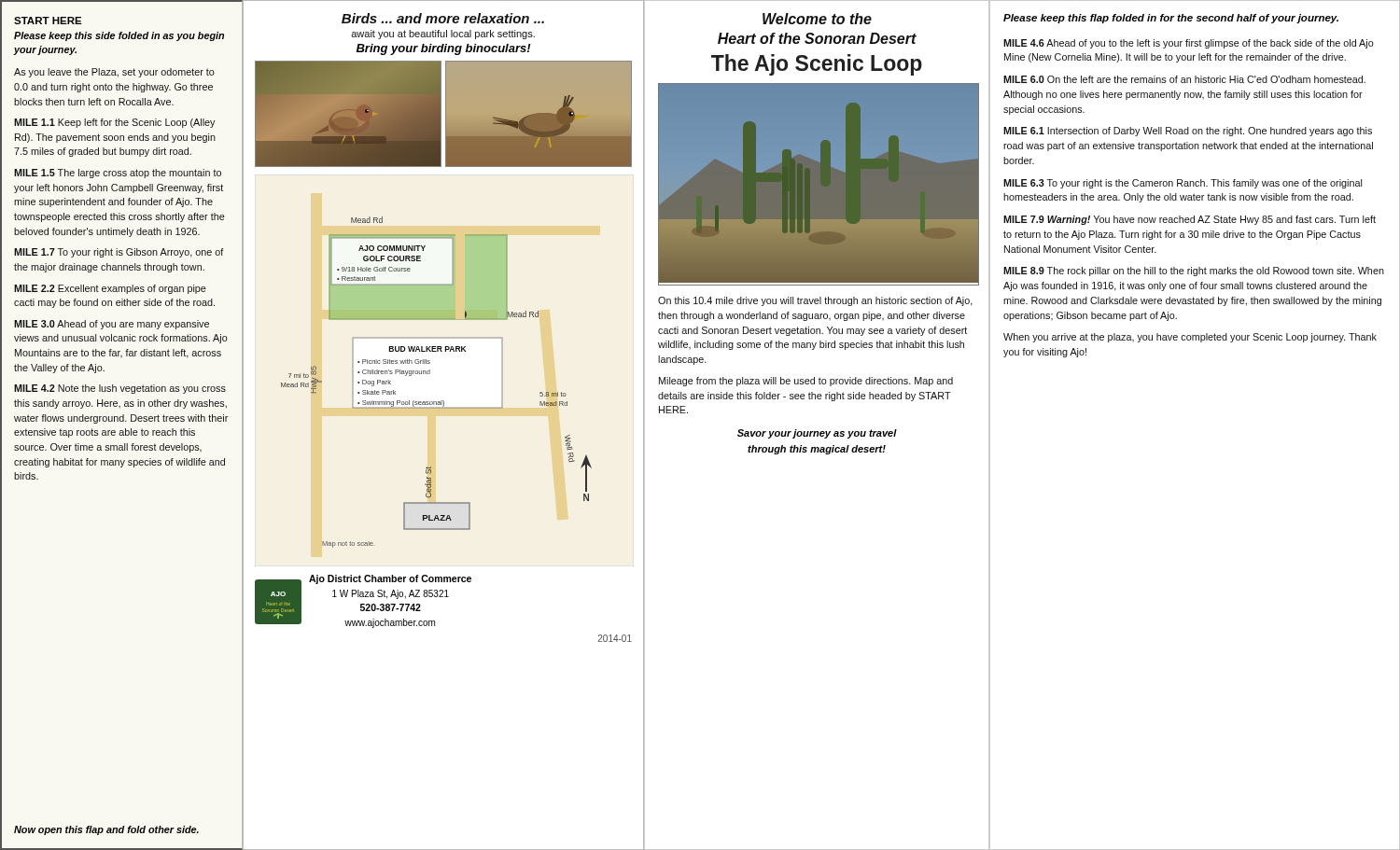The image size is (1400, 850).
Task: Find the title containing "Welcome to theHeart"
Action: (x=817, y=29)
